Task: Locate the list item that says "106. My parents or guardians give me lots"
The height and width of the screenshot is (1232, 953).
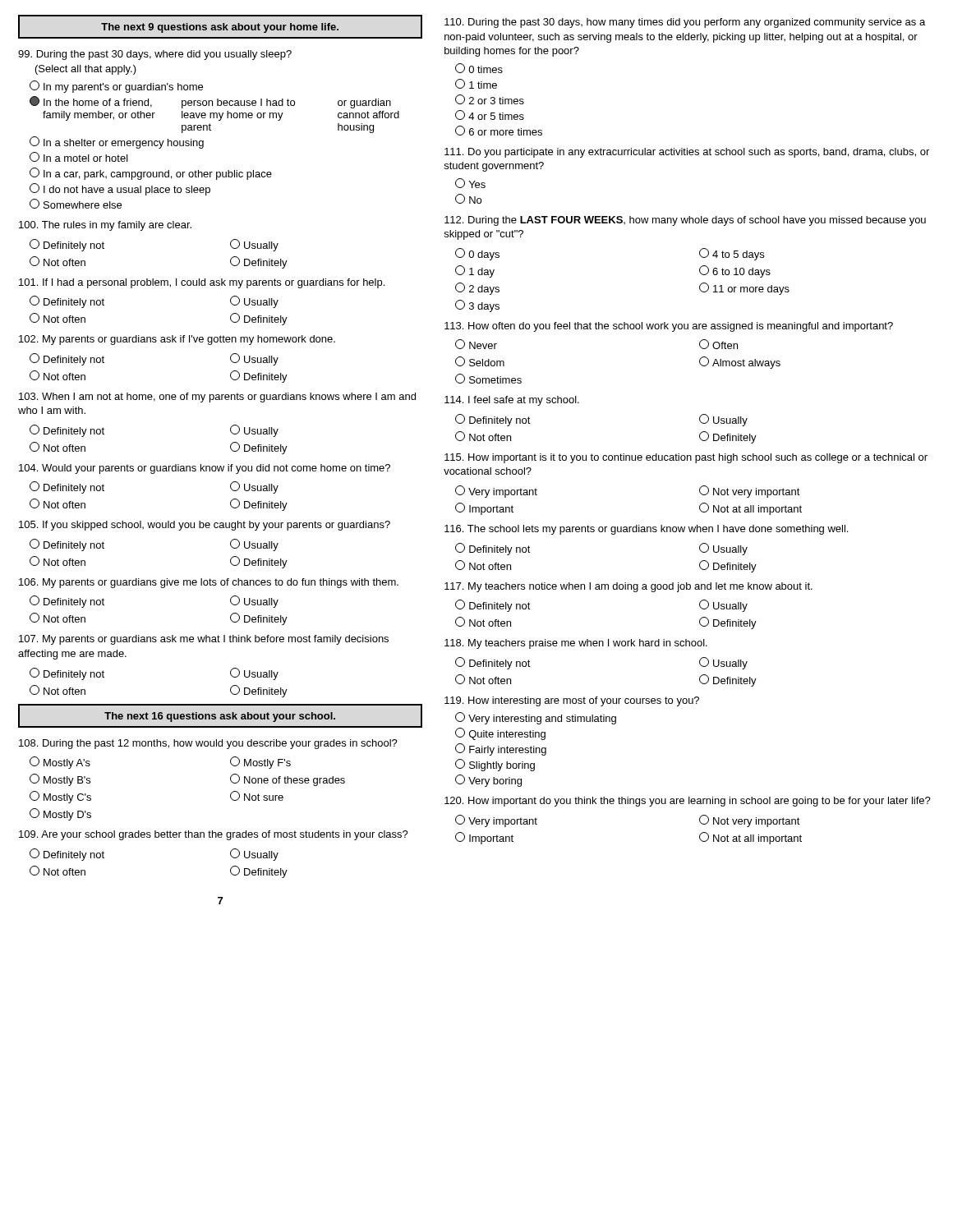Action: click(220, 600)
